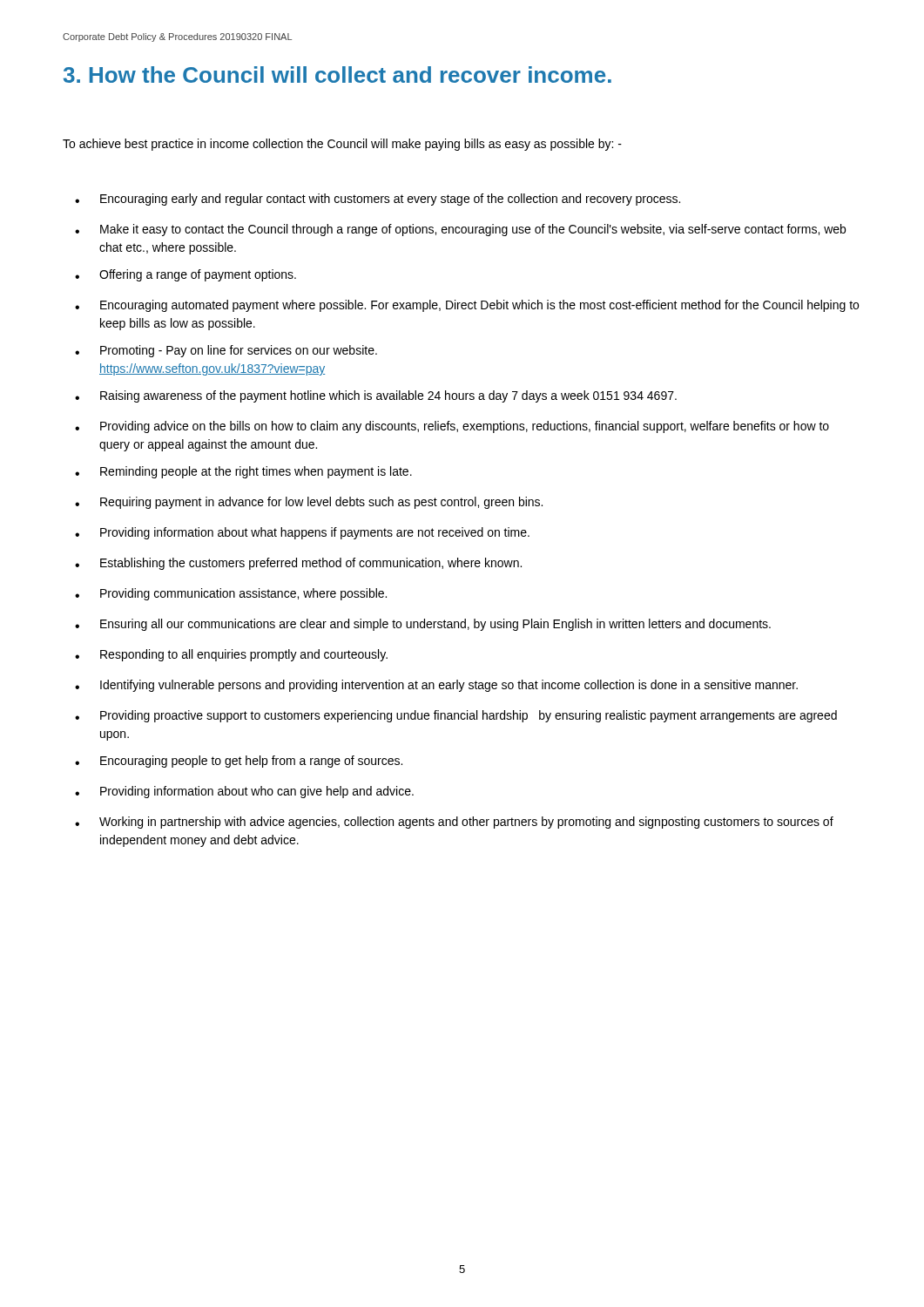Locate the block of text that opens with "• Promoting - Pay on line"
Screen dimensions: 1307x924
[226, 351]
